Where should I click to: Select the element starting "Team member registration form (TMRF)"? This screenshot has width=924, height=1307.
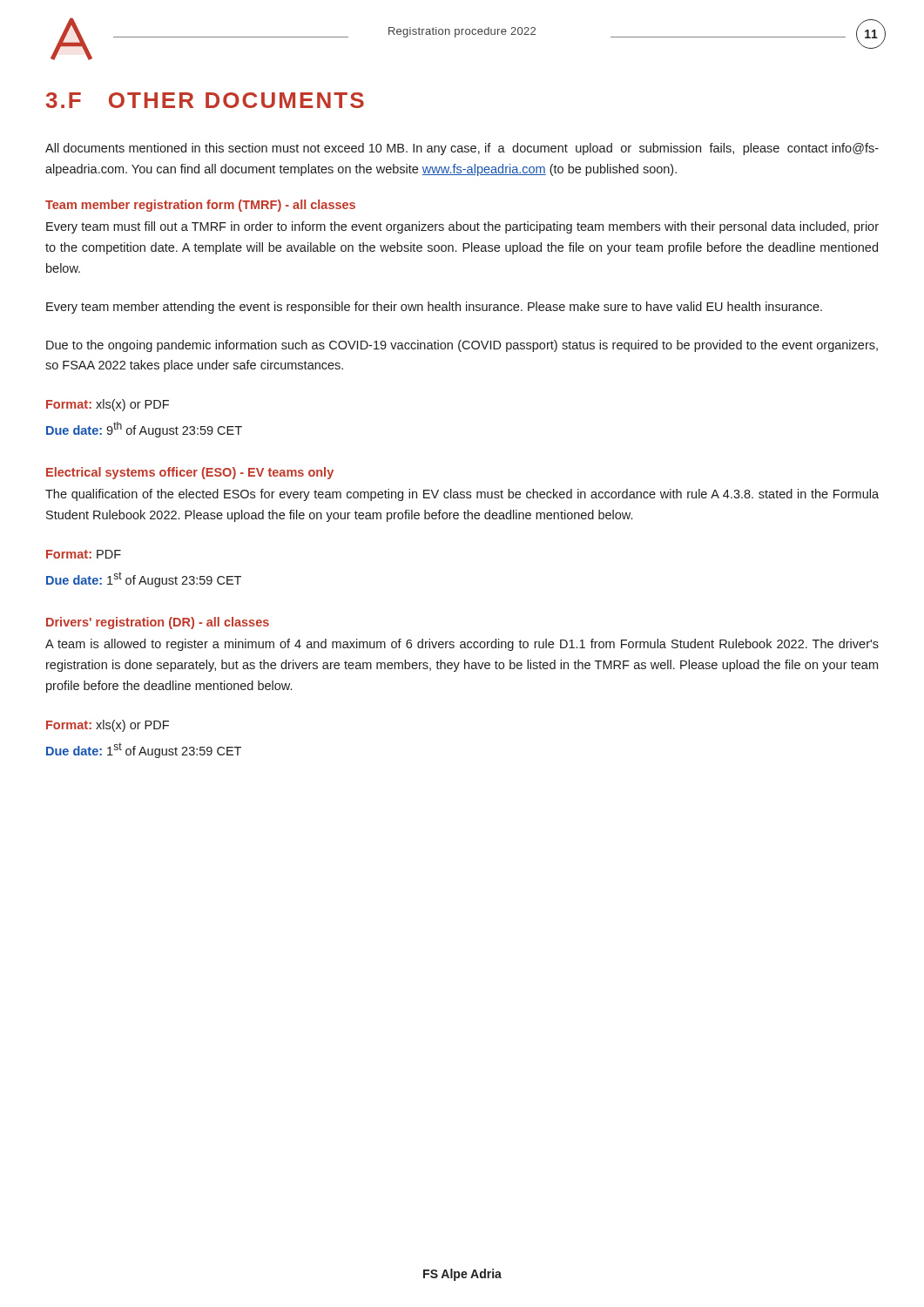[x=201, y=205]
